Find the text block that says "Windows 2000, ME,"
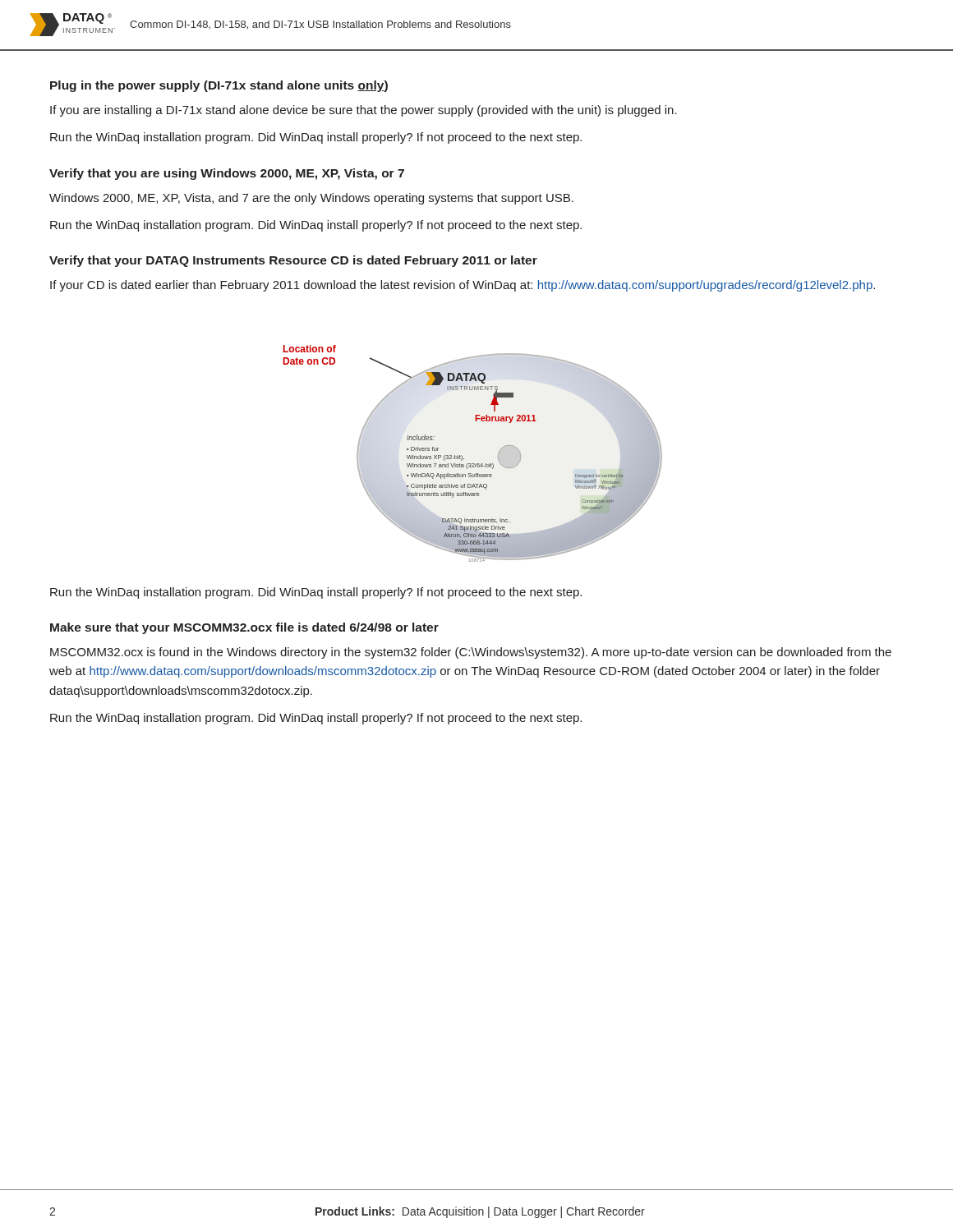This screenshot has height=1232, width=953. (312, 197)
